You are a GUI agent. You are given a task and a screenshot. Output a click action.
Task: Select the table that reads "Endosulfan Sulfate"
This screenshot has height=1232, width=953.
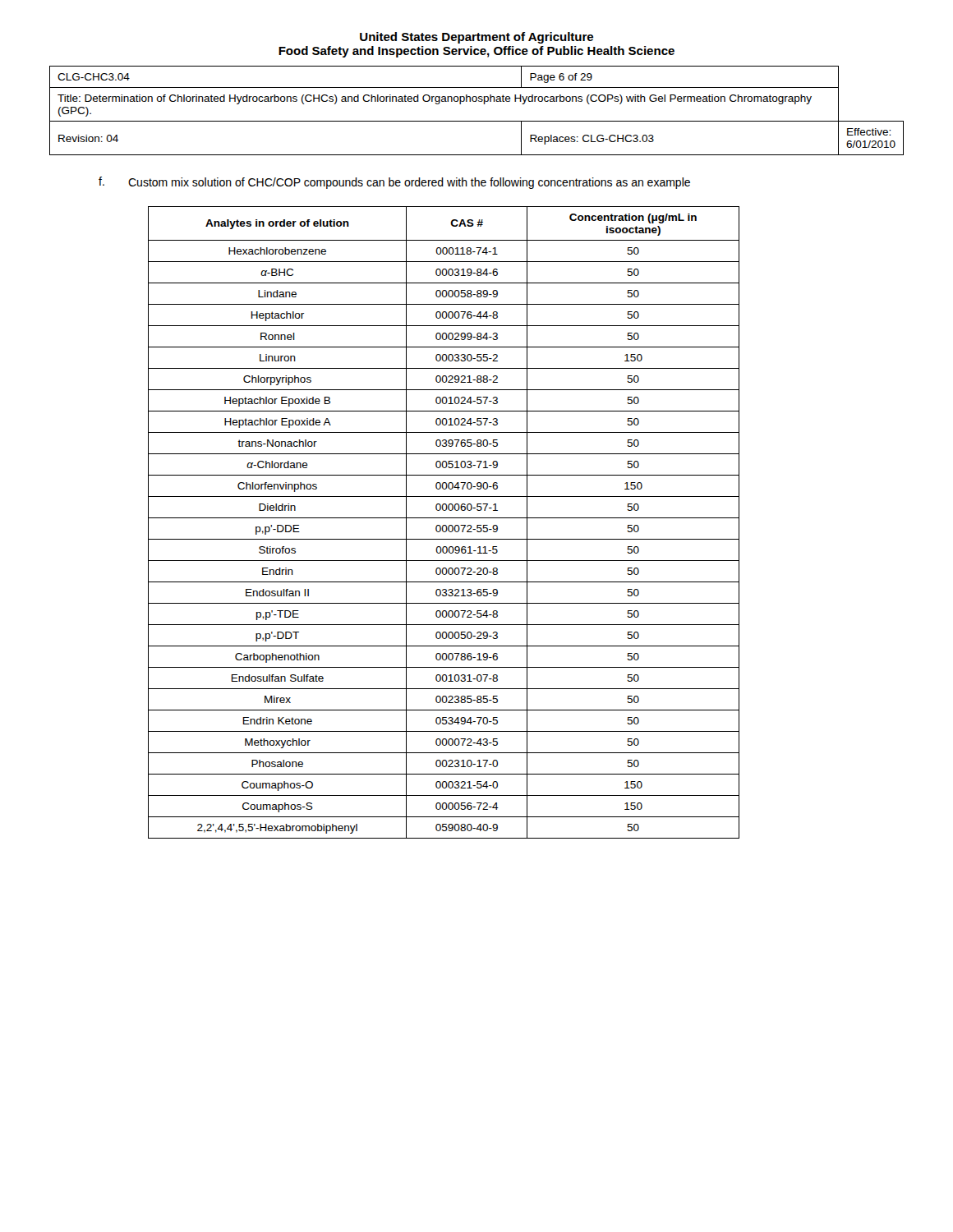(x=501, y=522)
